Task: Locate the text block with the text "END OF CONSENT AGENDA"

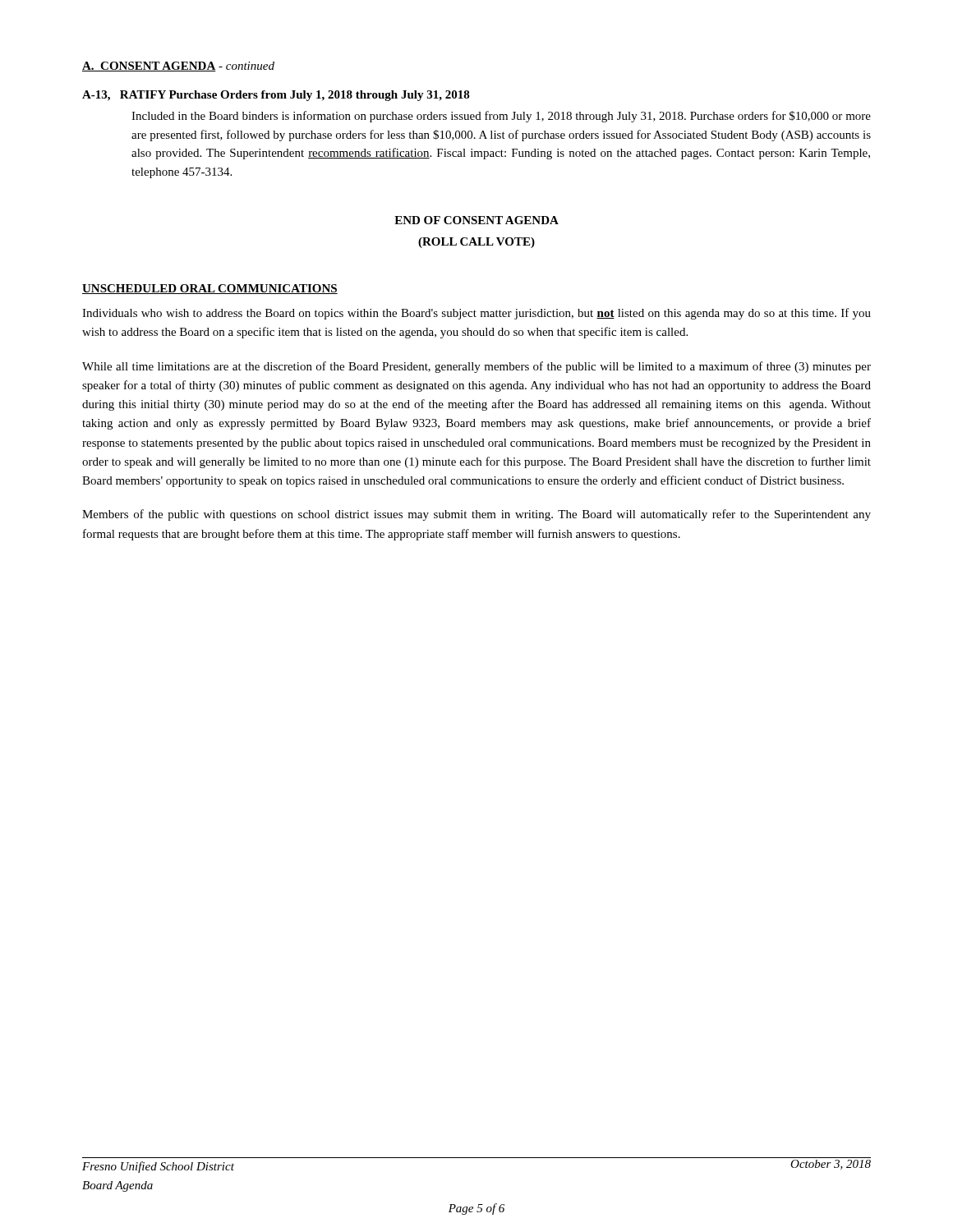Action: click(476, 231)
